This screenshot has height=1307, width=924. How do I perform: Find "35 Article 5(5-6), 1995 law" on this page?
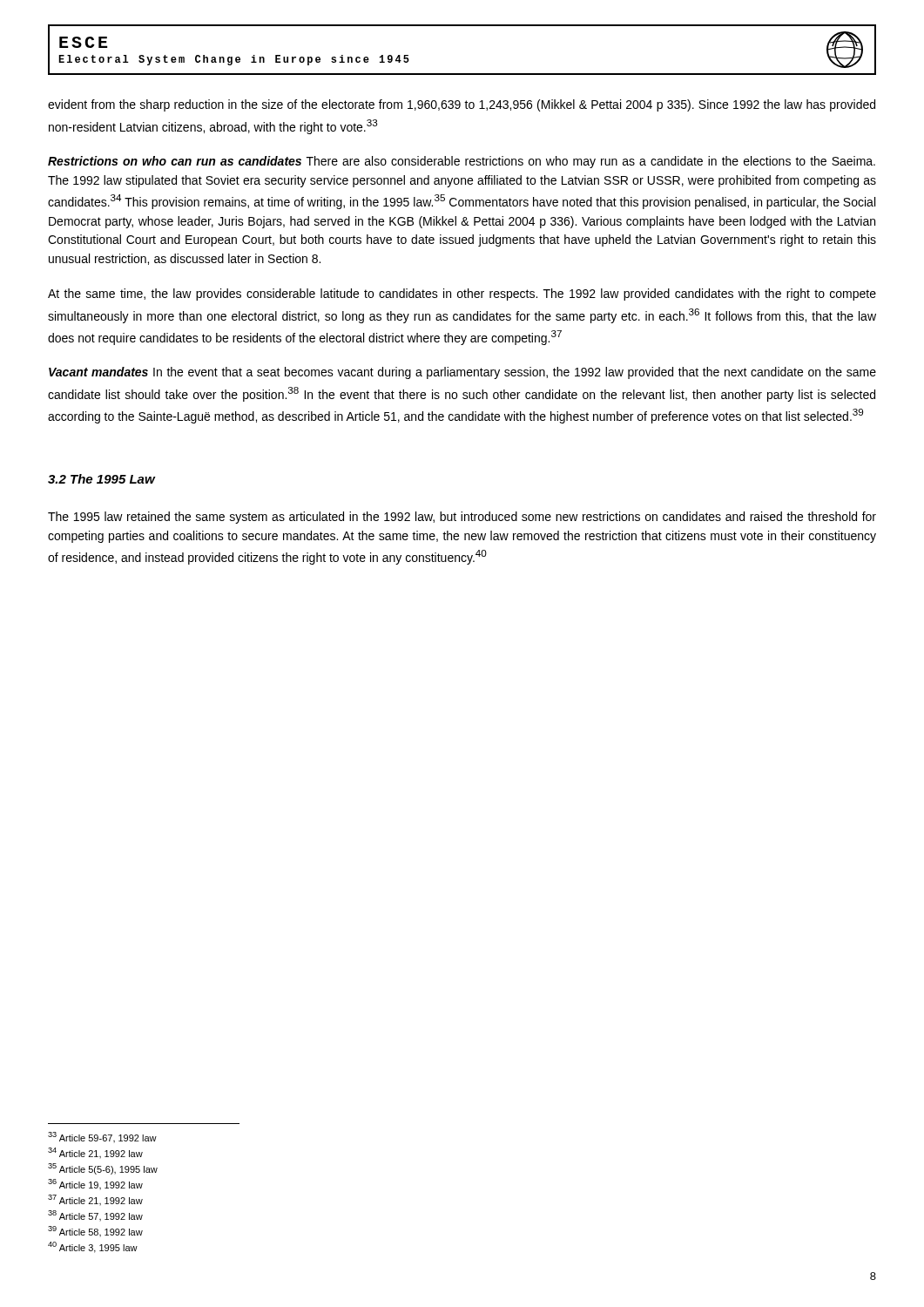tap(103, 1168)
